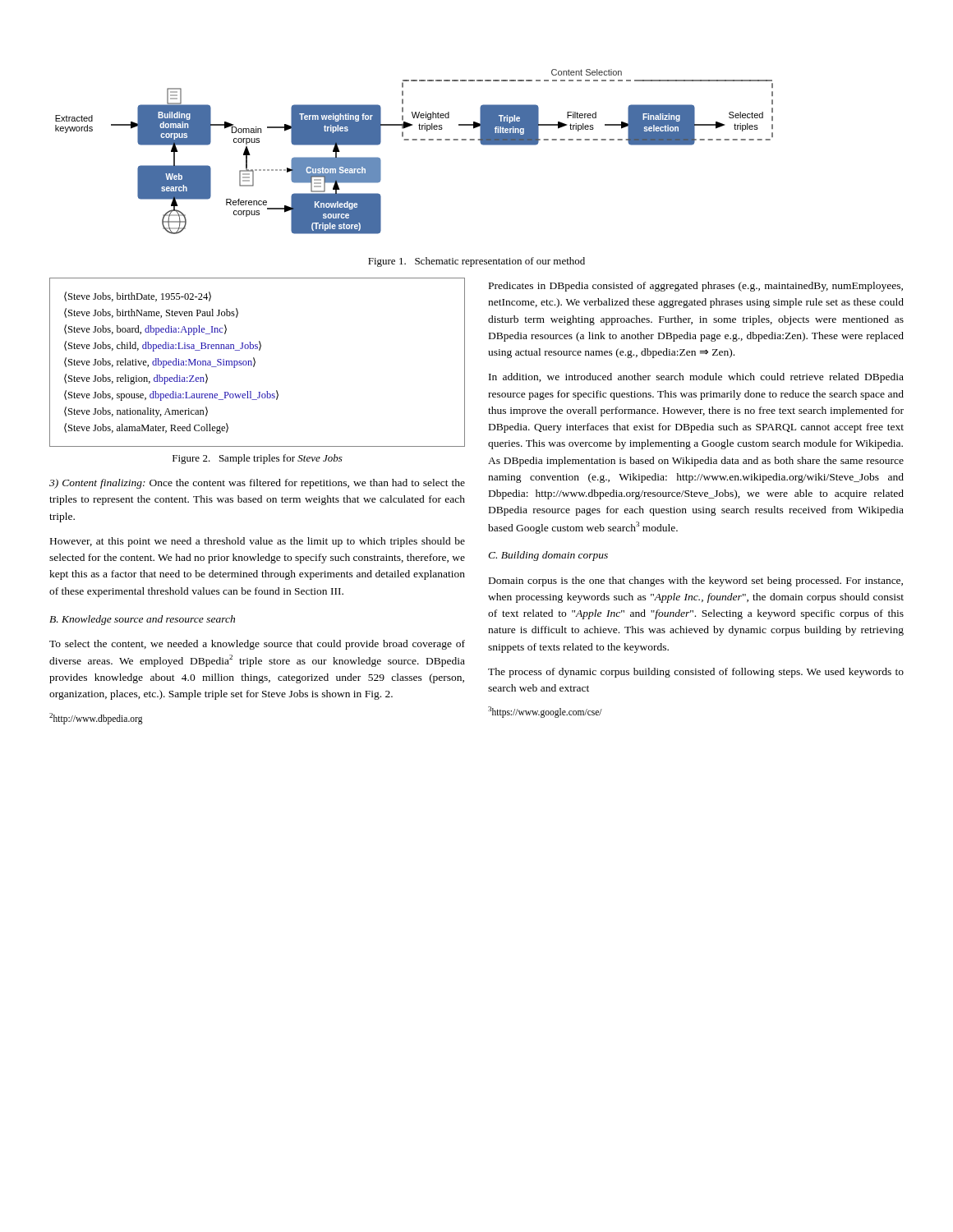
Task: Click where it says "B. Knowledge source and resource search"
Action: [142, 619]
